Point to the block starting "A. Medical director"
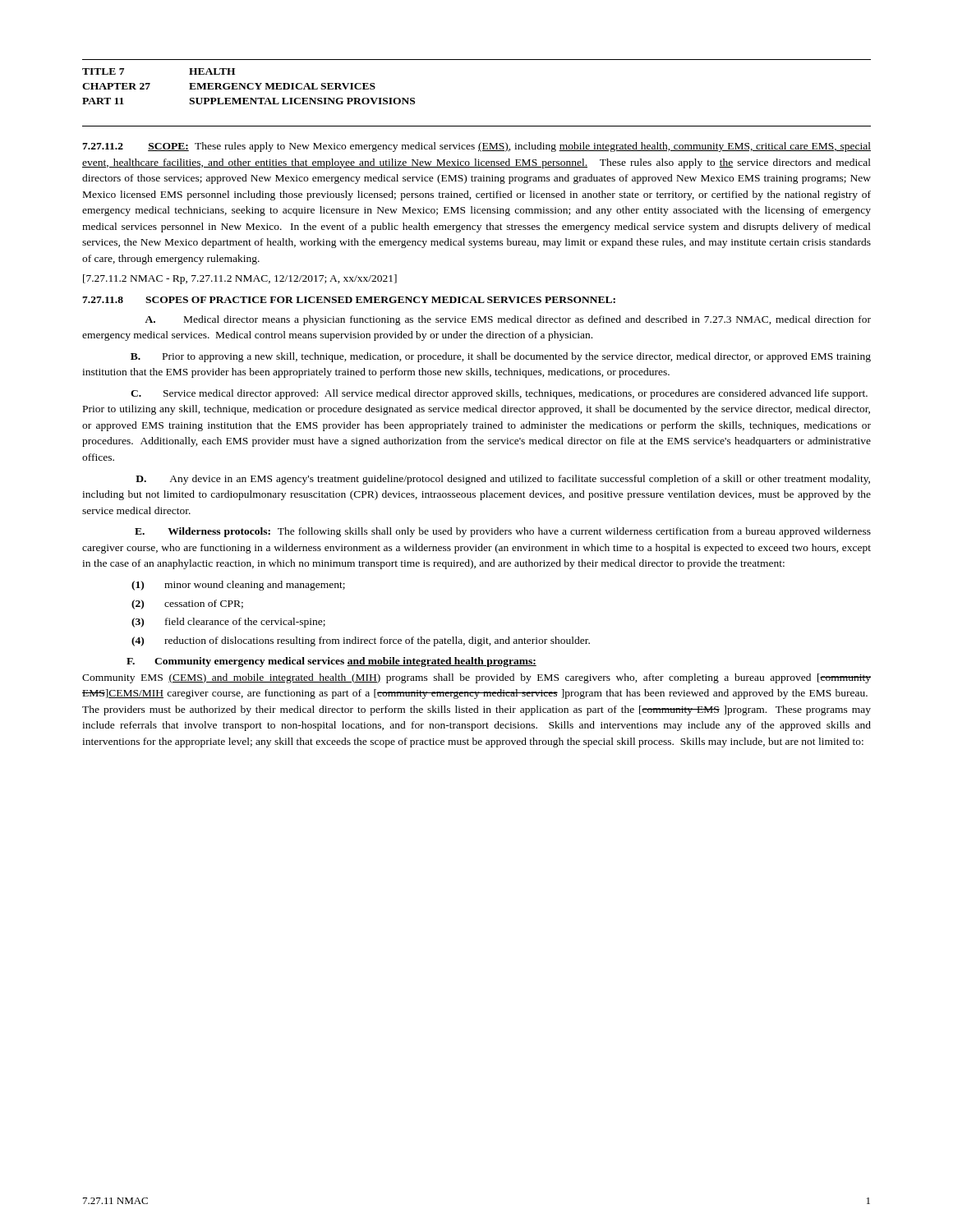The image size is (953, 1232). point(476,327)
